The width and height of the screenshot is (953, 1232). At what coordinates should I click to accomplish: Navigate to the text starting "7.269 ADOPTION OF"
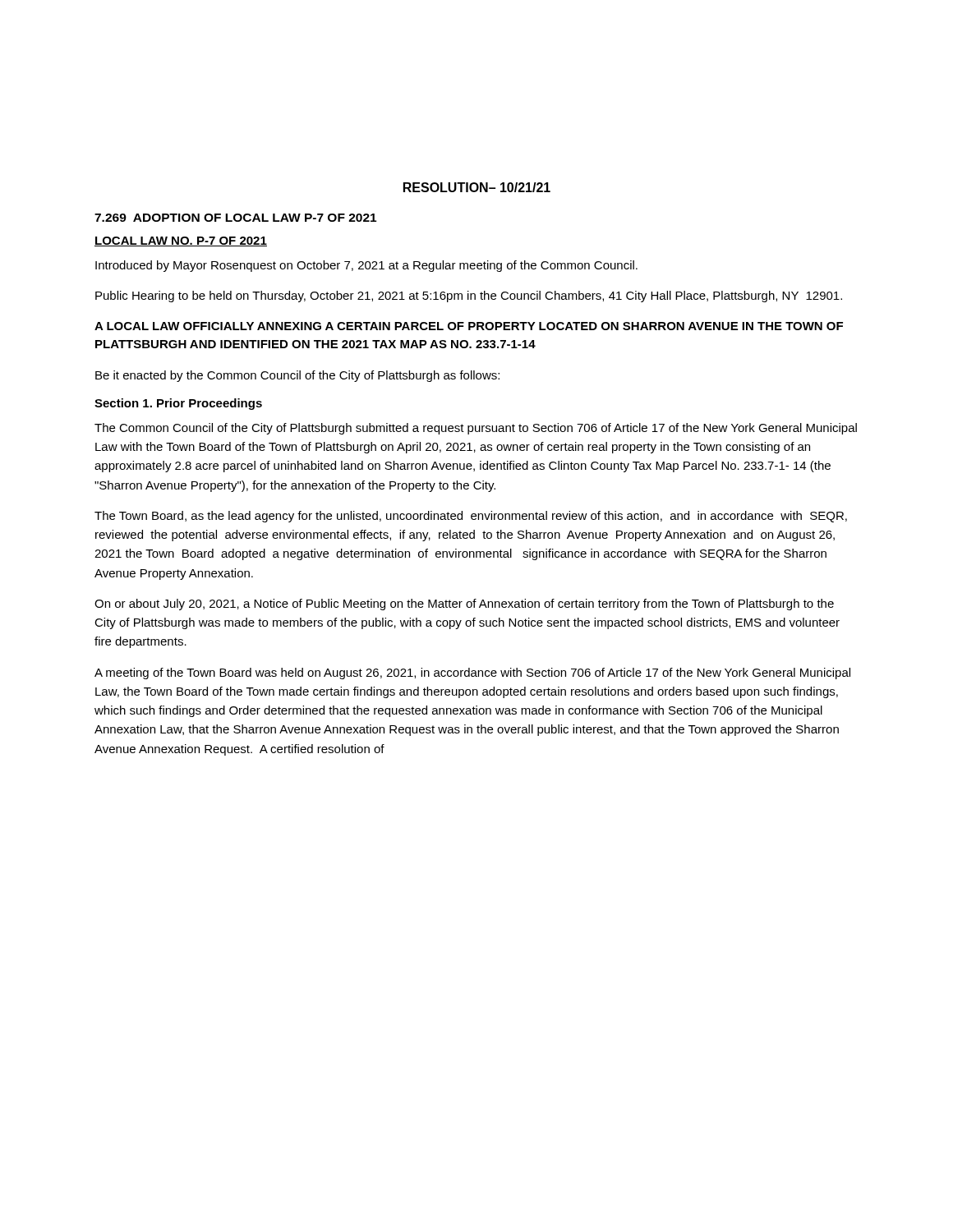[236, 217]
